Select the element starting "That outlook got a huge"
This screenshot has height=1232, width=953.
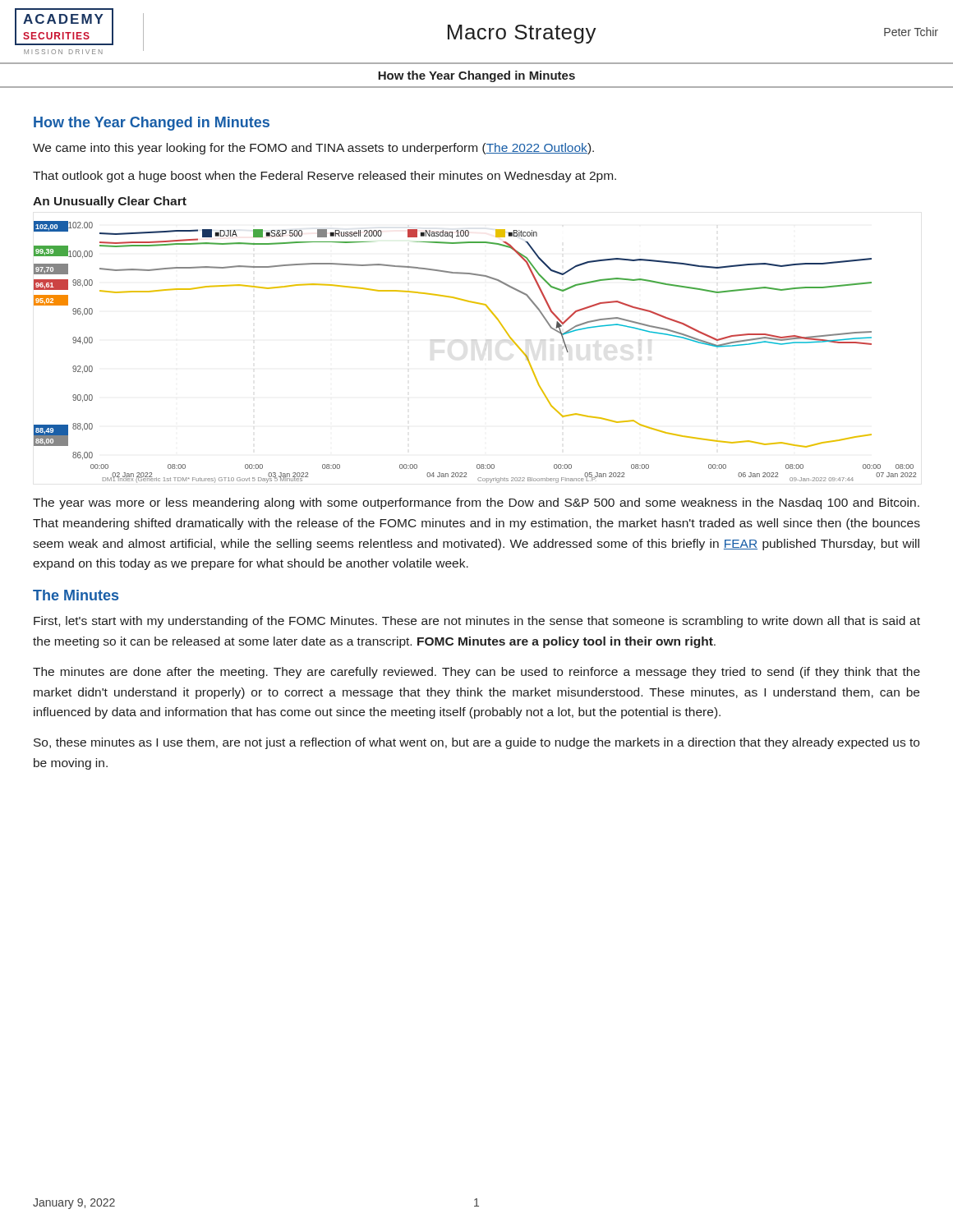point(325,175)
